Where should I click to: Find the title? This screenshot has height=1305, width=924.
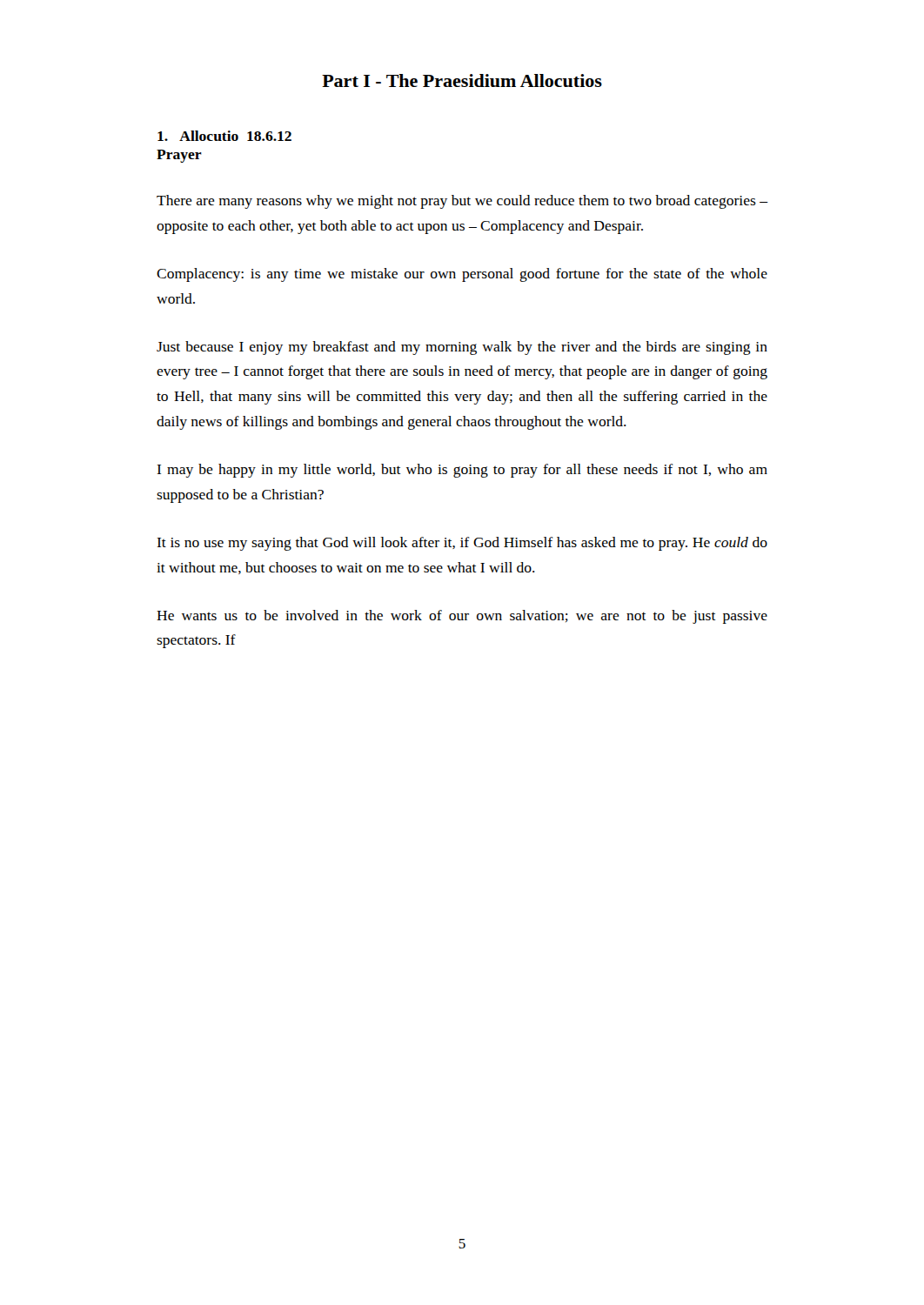pos(462,81)
